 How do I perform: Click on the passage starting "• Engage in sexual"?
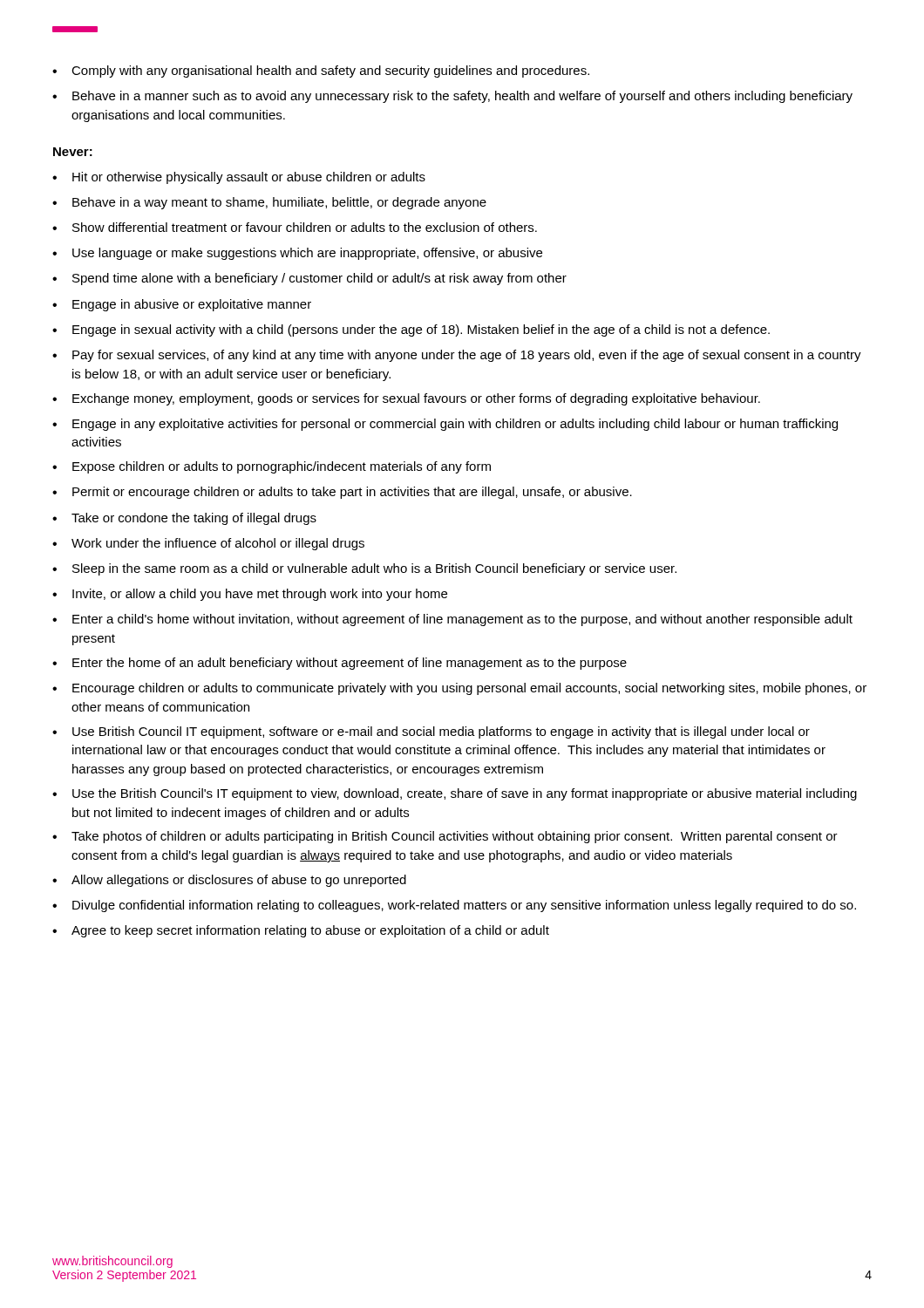(462, 330)
